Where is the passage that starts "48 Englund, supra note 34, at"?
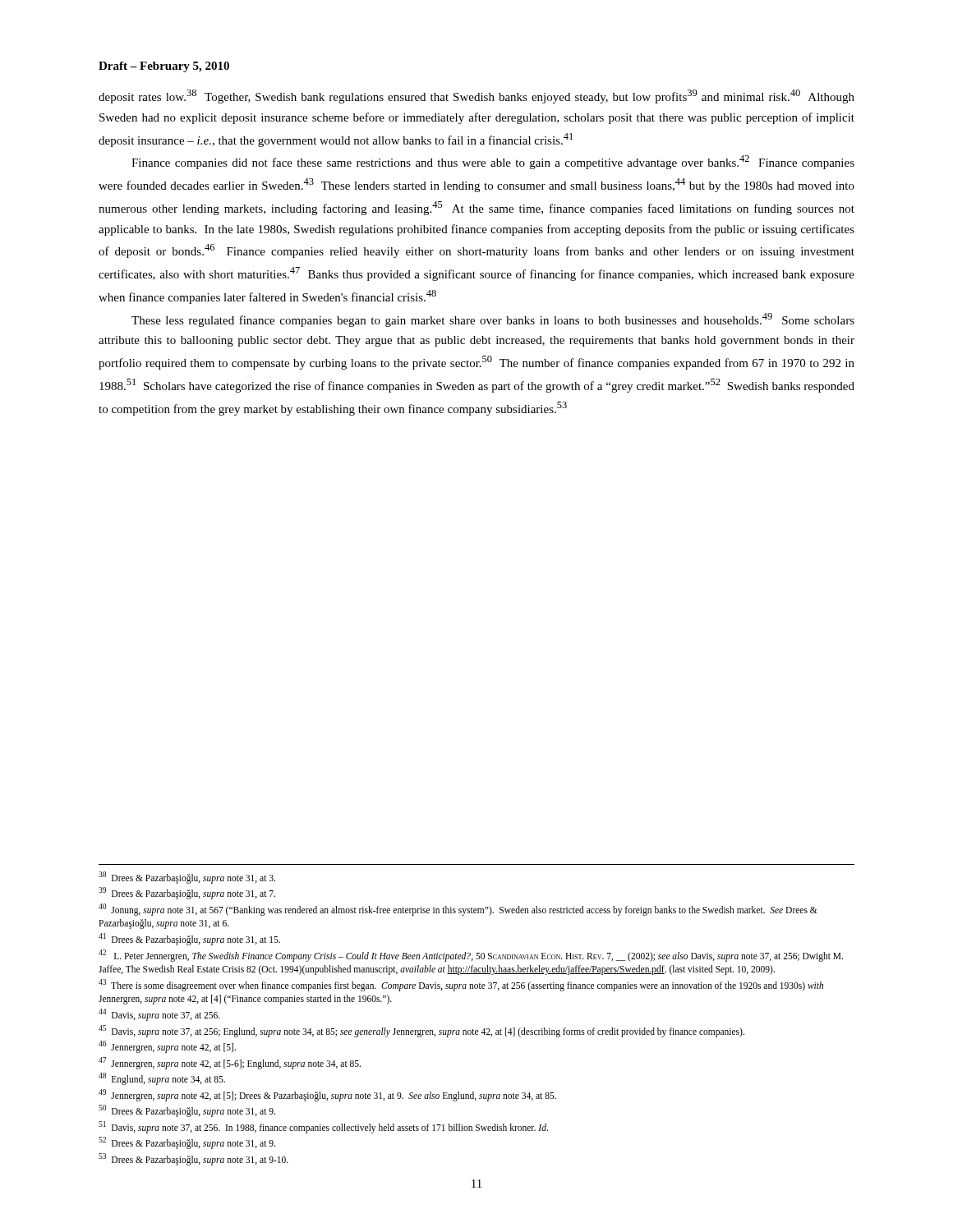The image size is (953, 1232). 162,1078
